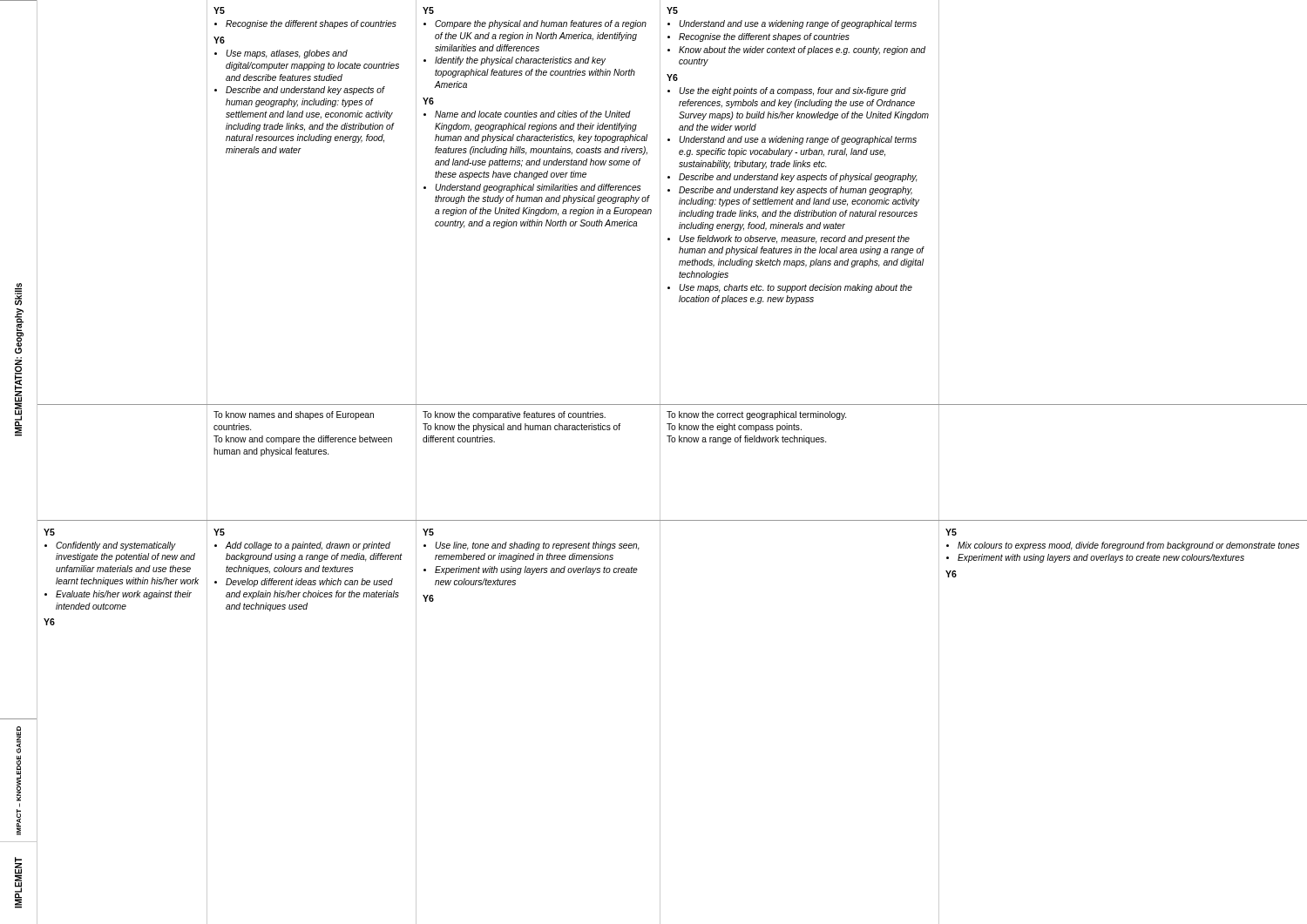Click on the list item that reads "Y5 Add collage to a"
Viewport: 1307px width, 924px height.
311,569
